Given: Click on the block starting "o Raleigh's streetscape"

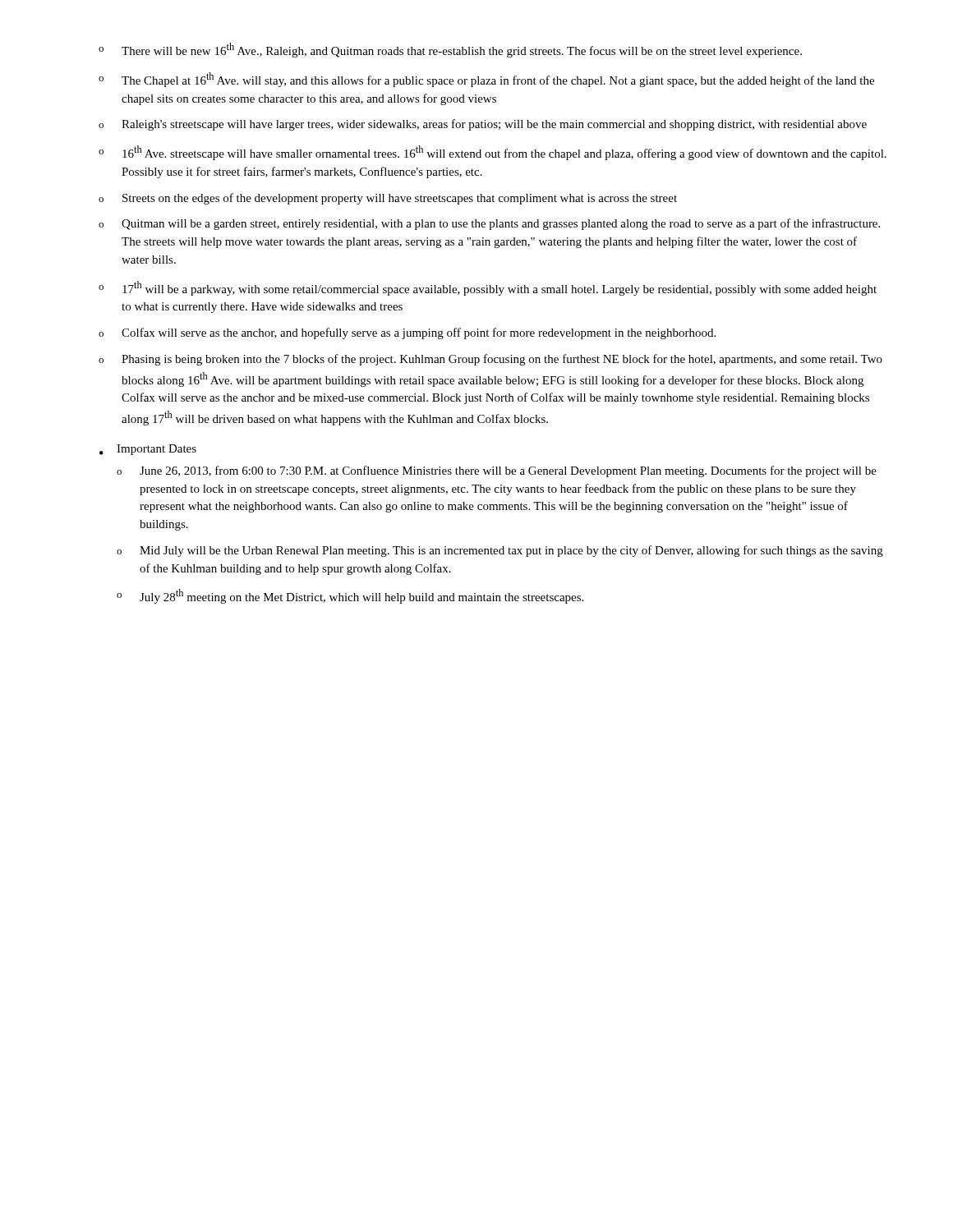Looking at the screenshot, I should click(x=493, y=125).
